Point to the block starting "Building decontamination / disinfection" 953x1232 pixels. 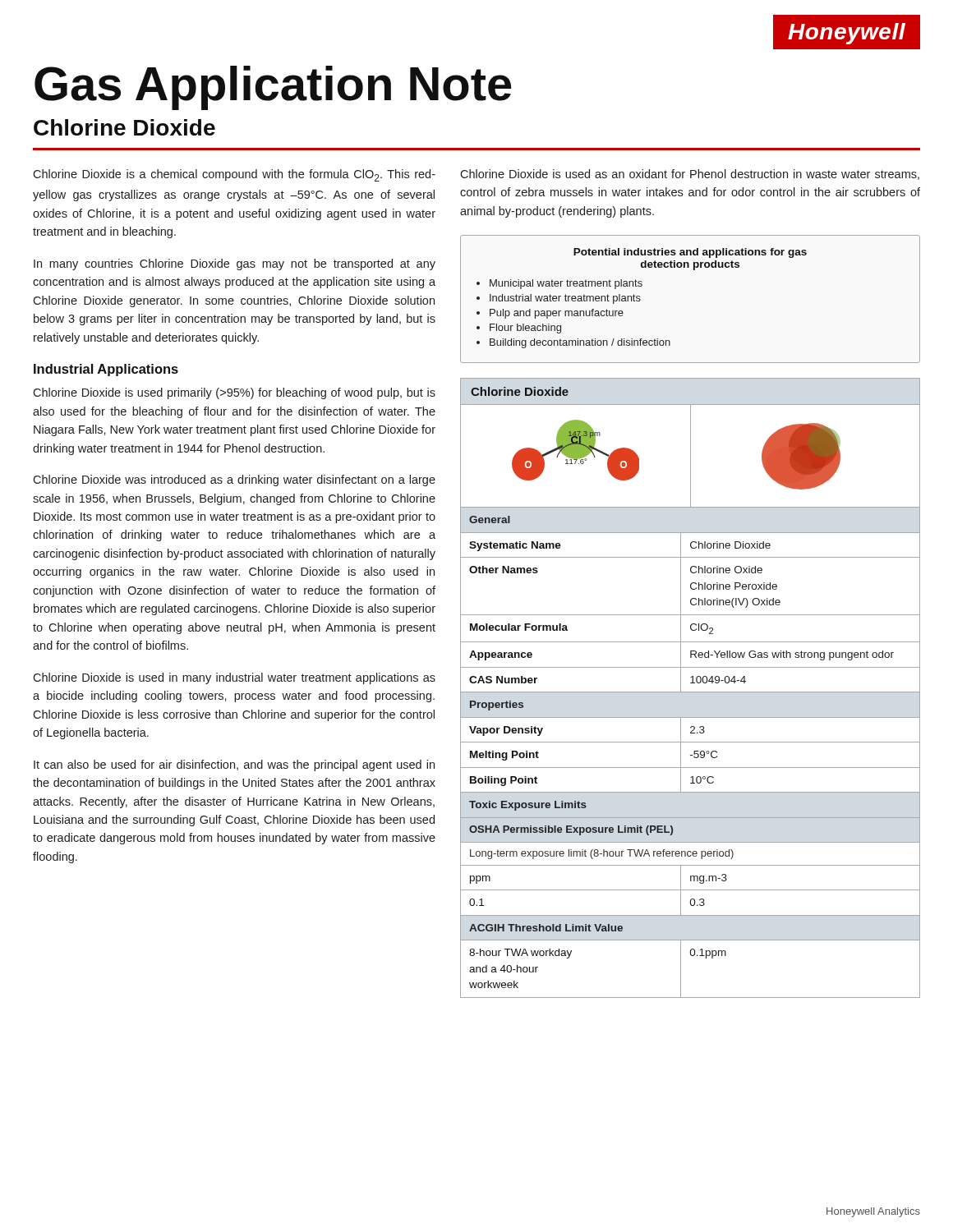click(580, 342)
